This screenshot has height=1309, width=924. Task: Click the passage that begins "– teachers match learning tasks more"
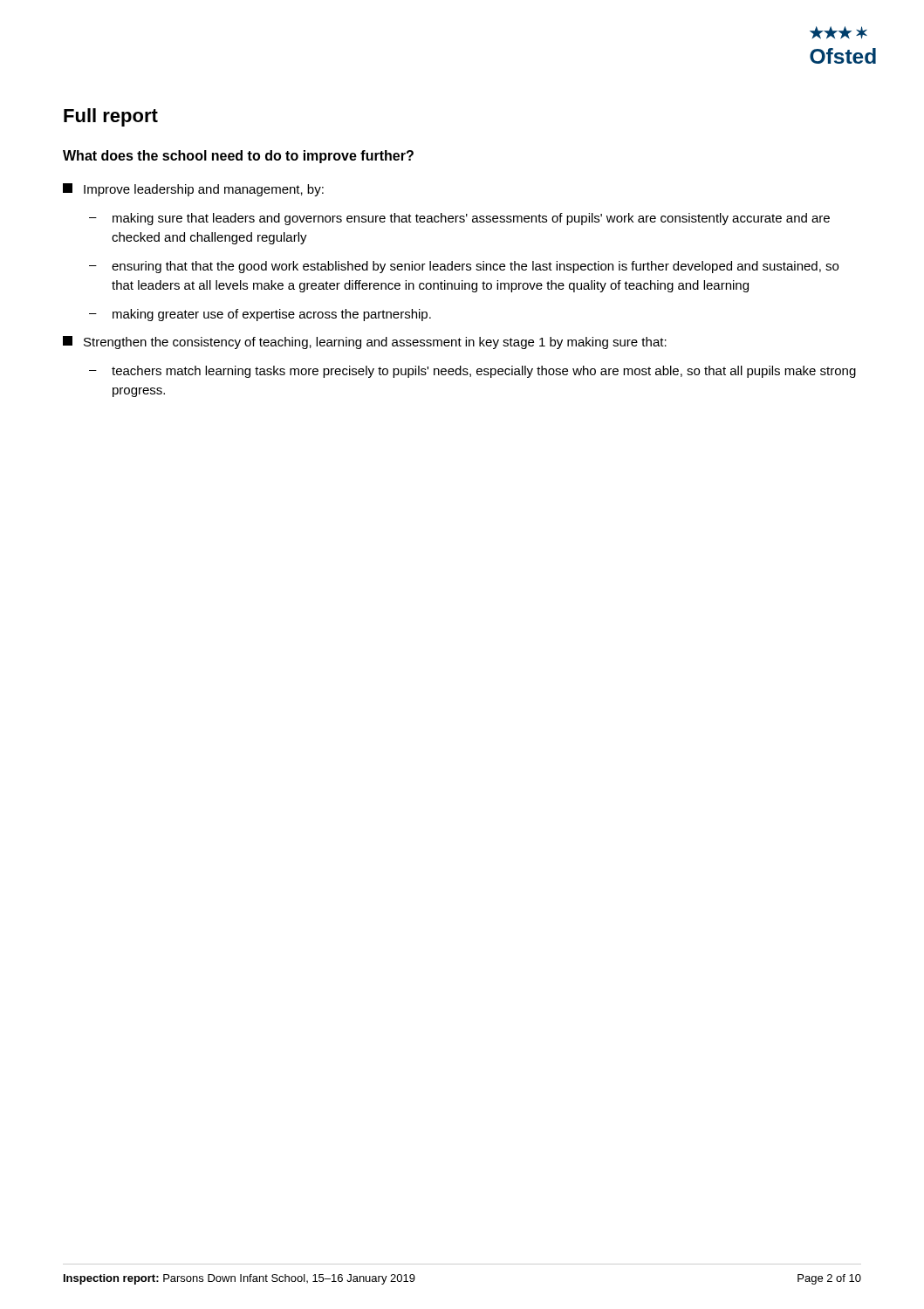pyautogui.click(x=475, y=381)
